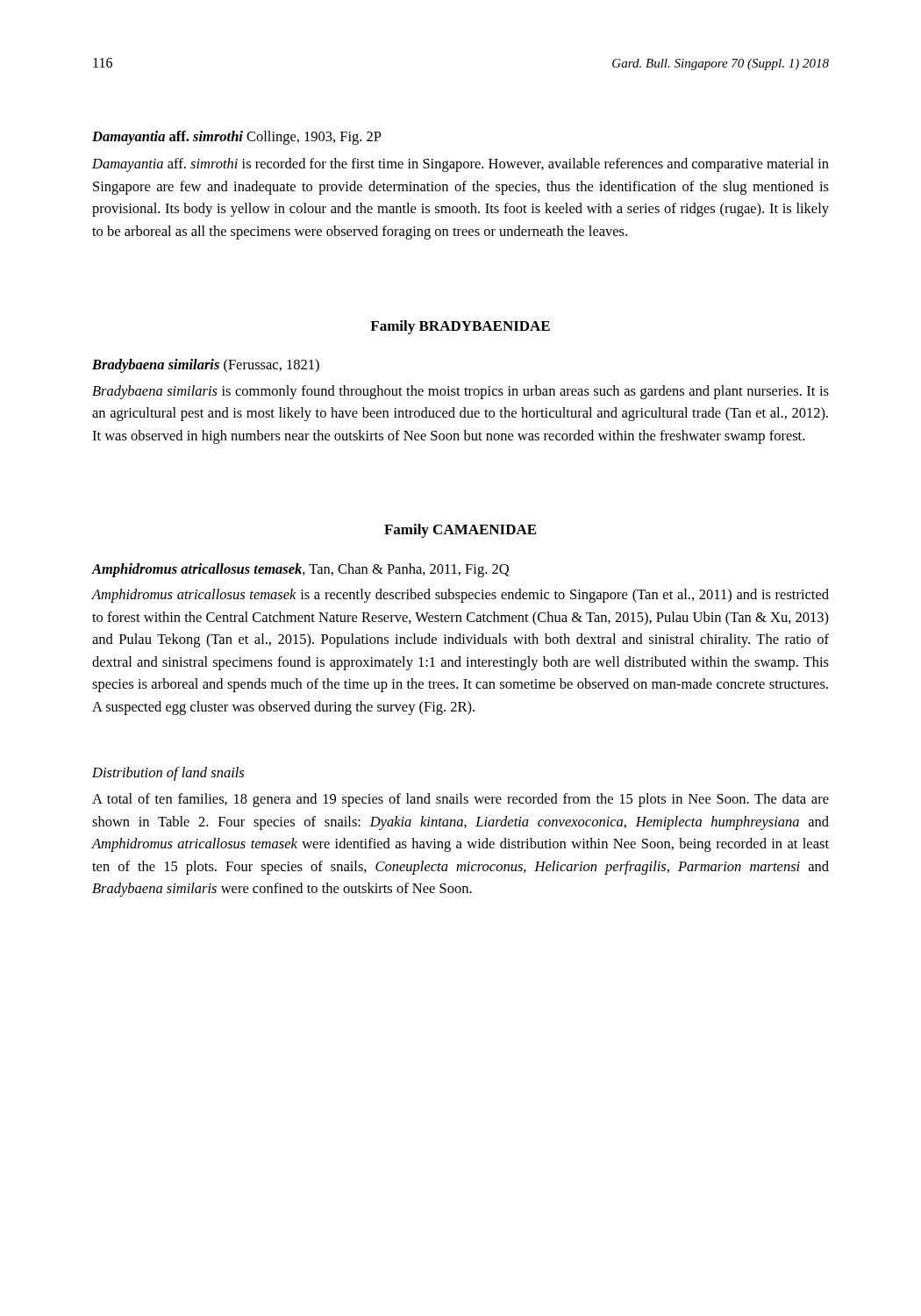921x1316 pixels.
Task: Click the section header that begins "Amphidromus atricallosus temasek, Tan,"
Action: 301,569
